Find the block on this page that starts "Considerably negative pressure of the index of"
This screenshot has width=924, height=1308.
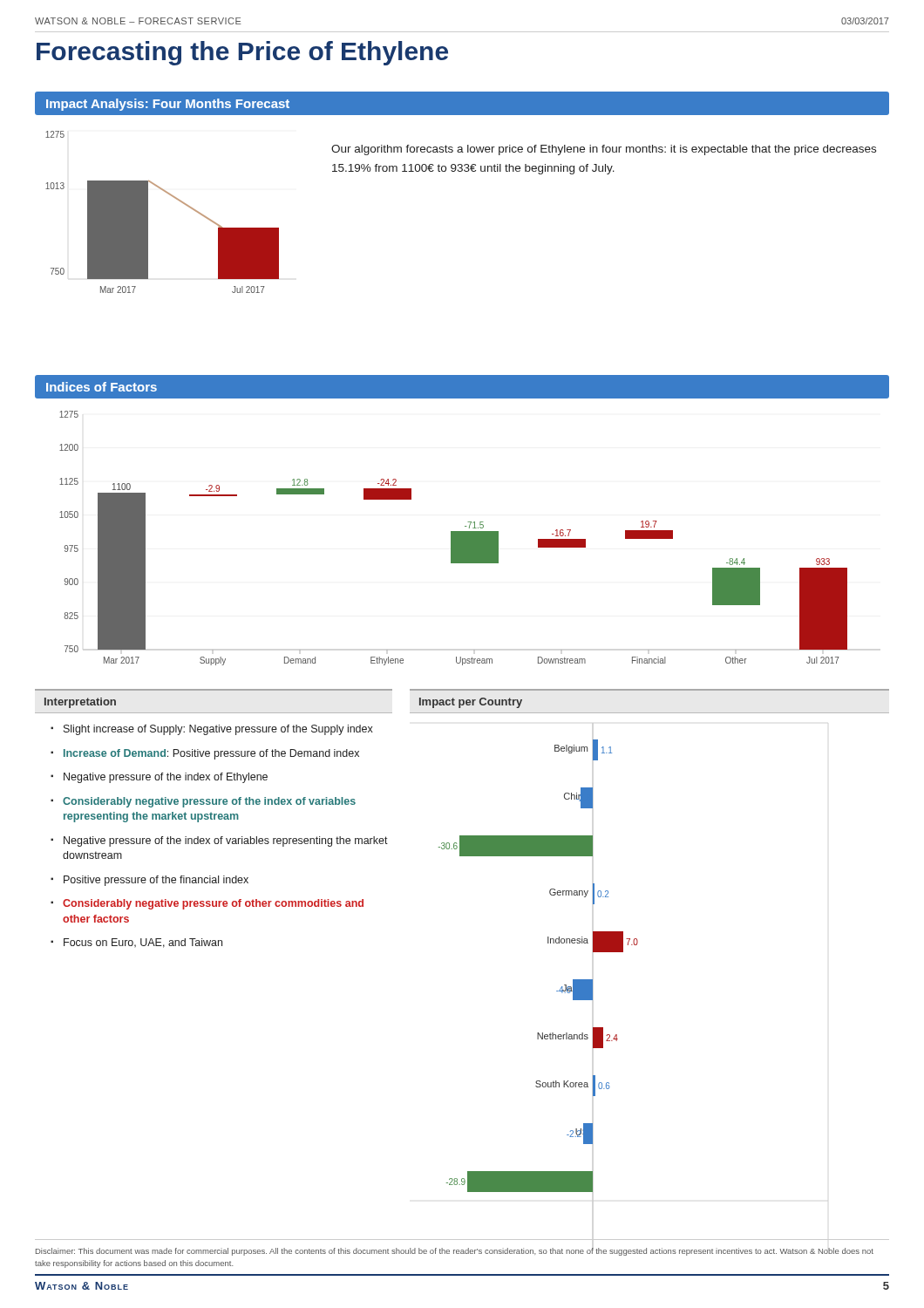tap(209, 809)
